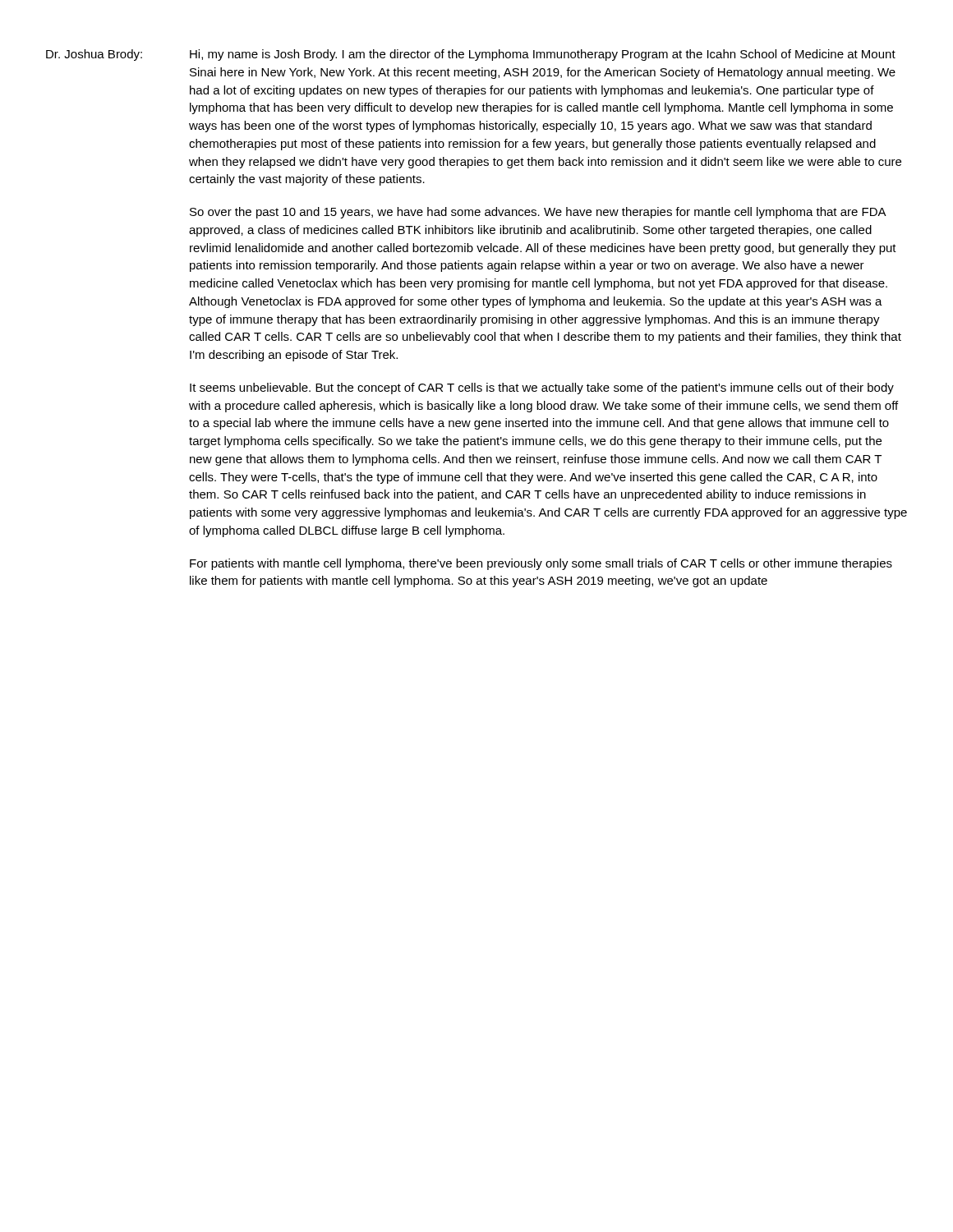Locate the block of text that opens with "Dr. Joshua Brody: Hi, my"
Image resolution: width=953 pixels, height=1232 pixels.
coord(476,317)
